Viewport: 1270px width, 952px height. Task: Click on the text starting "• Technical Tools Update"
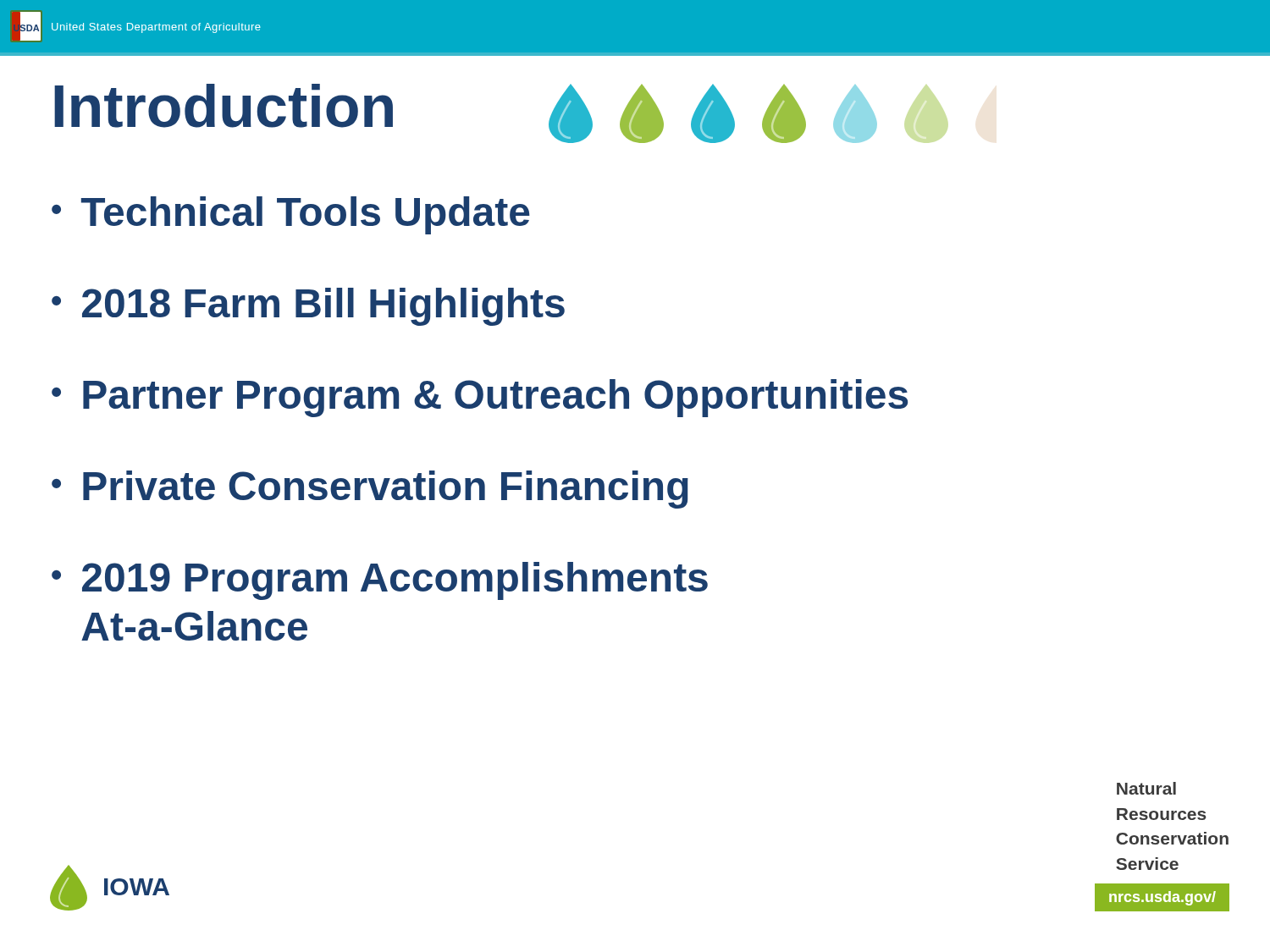[291, 212]
